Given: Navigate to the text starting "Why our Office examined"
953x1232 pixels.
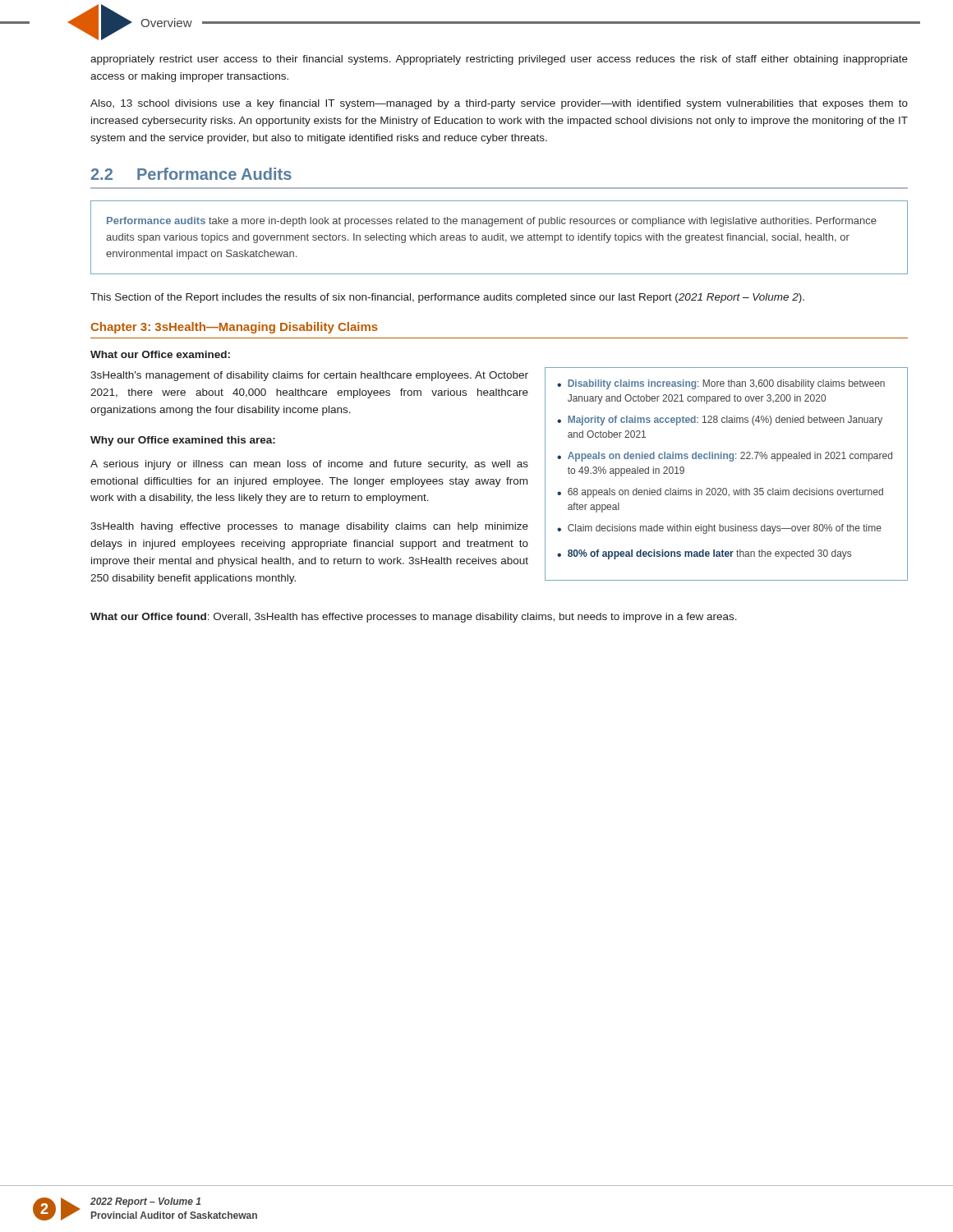Looking at the screenshot, I should click(183, 440).
